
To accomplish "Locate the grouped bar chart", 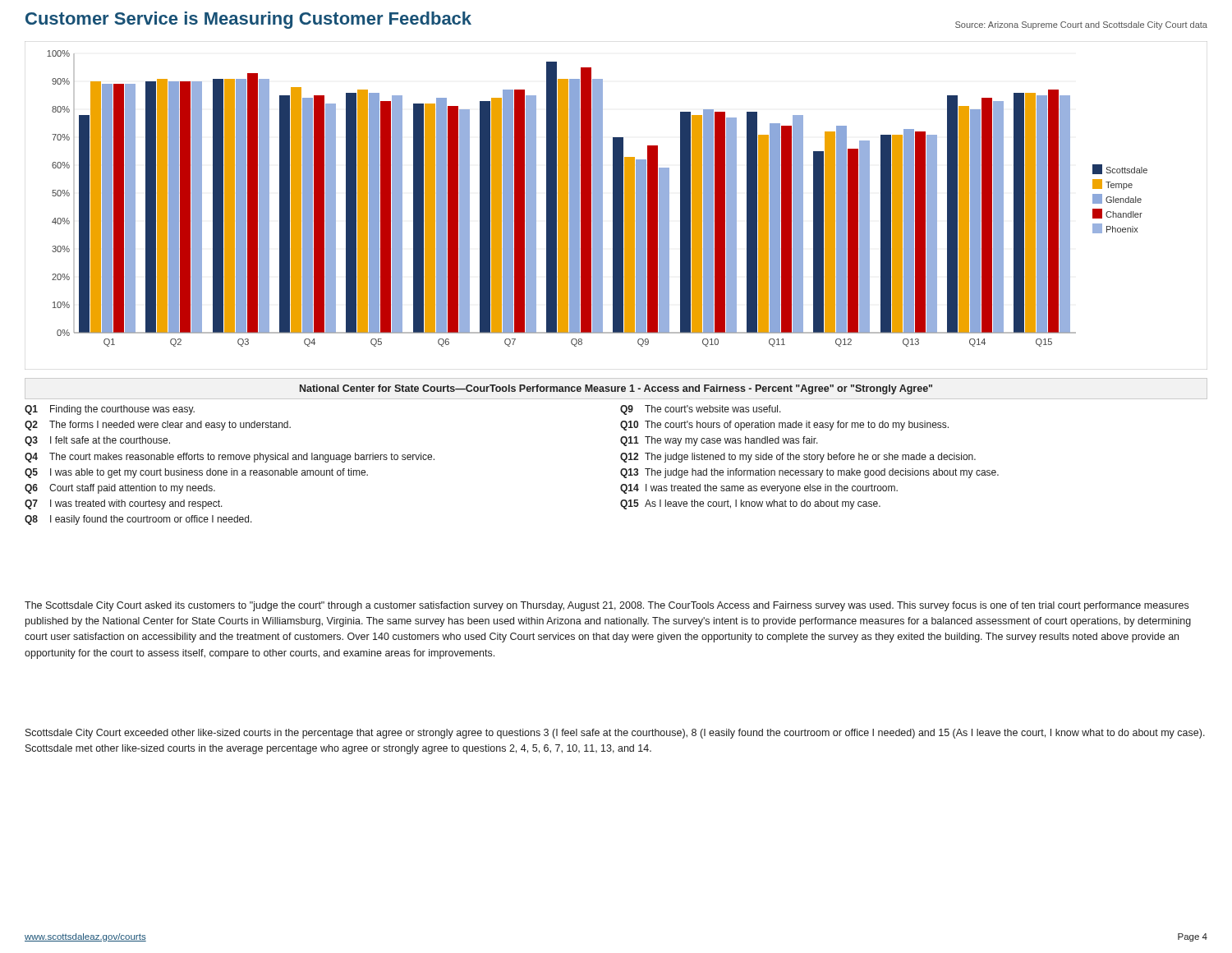I will point(616,205).
